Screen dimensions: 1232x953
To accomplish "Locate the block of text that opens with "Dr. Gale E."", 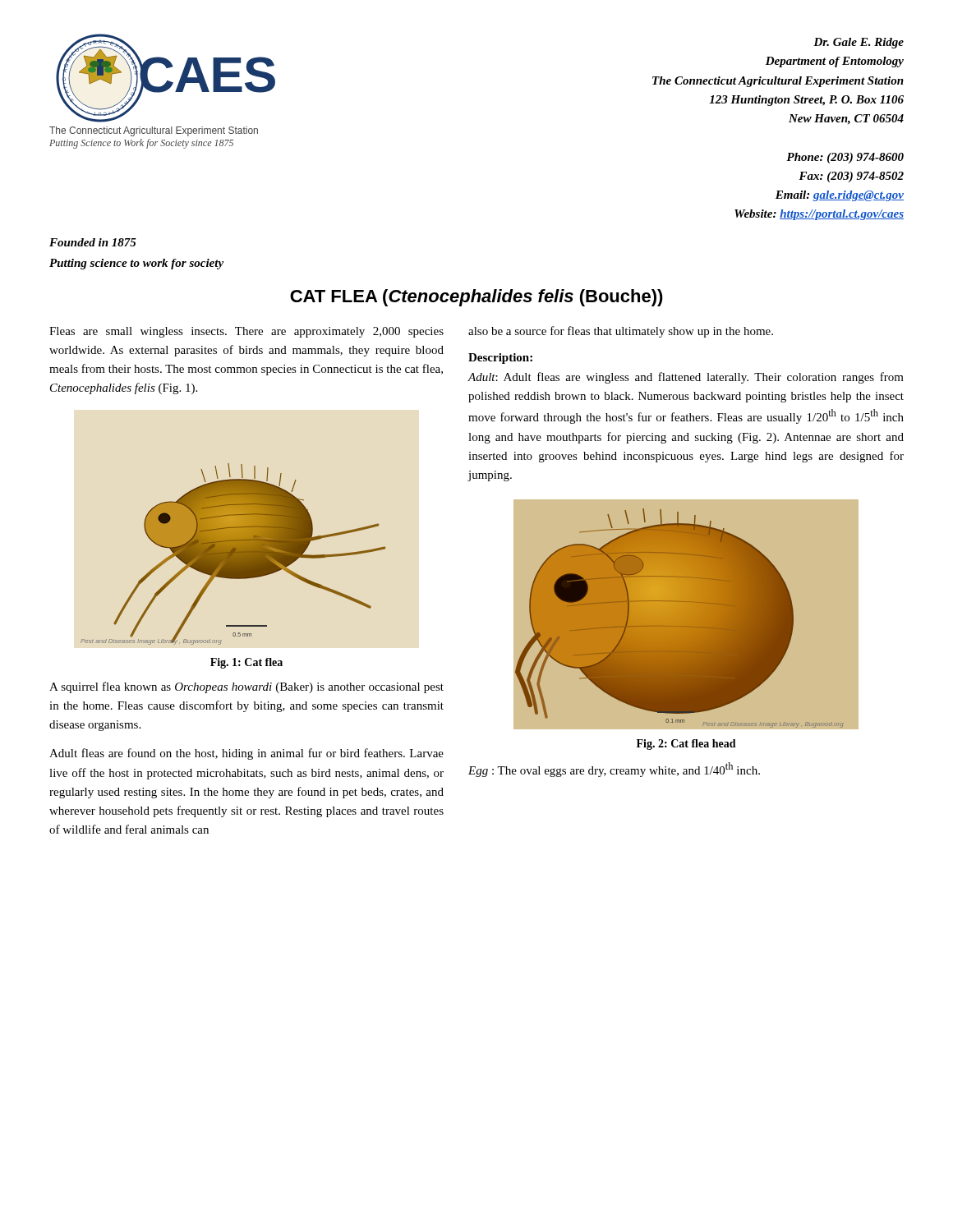I will click(x=859, y=43).
